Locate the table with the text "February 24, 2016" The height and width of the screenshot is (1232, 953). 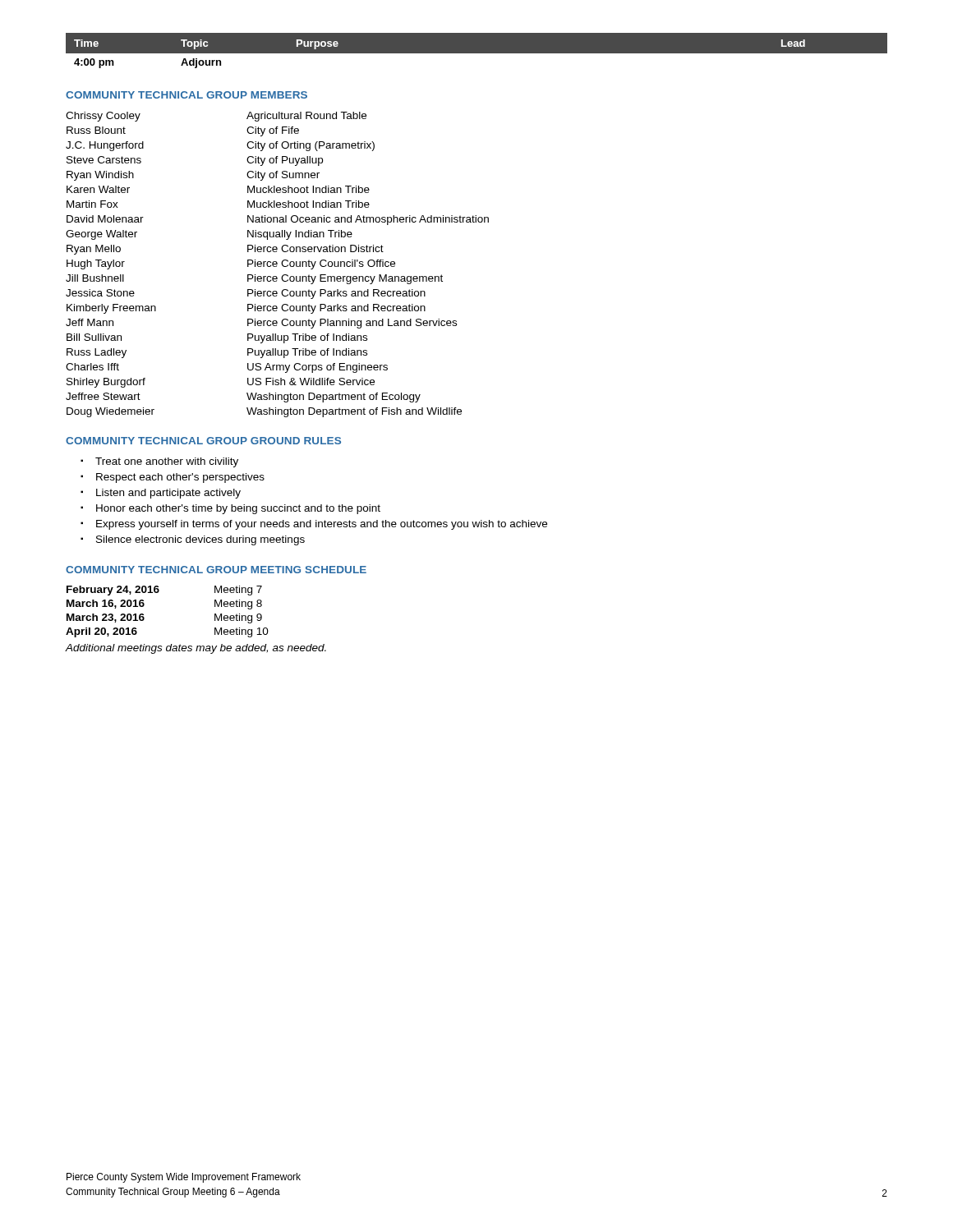[476, 610]
